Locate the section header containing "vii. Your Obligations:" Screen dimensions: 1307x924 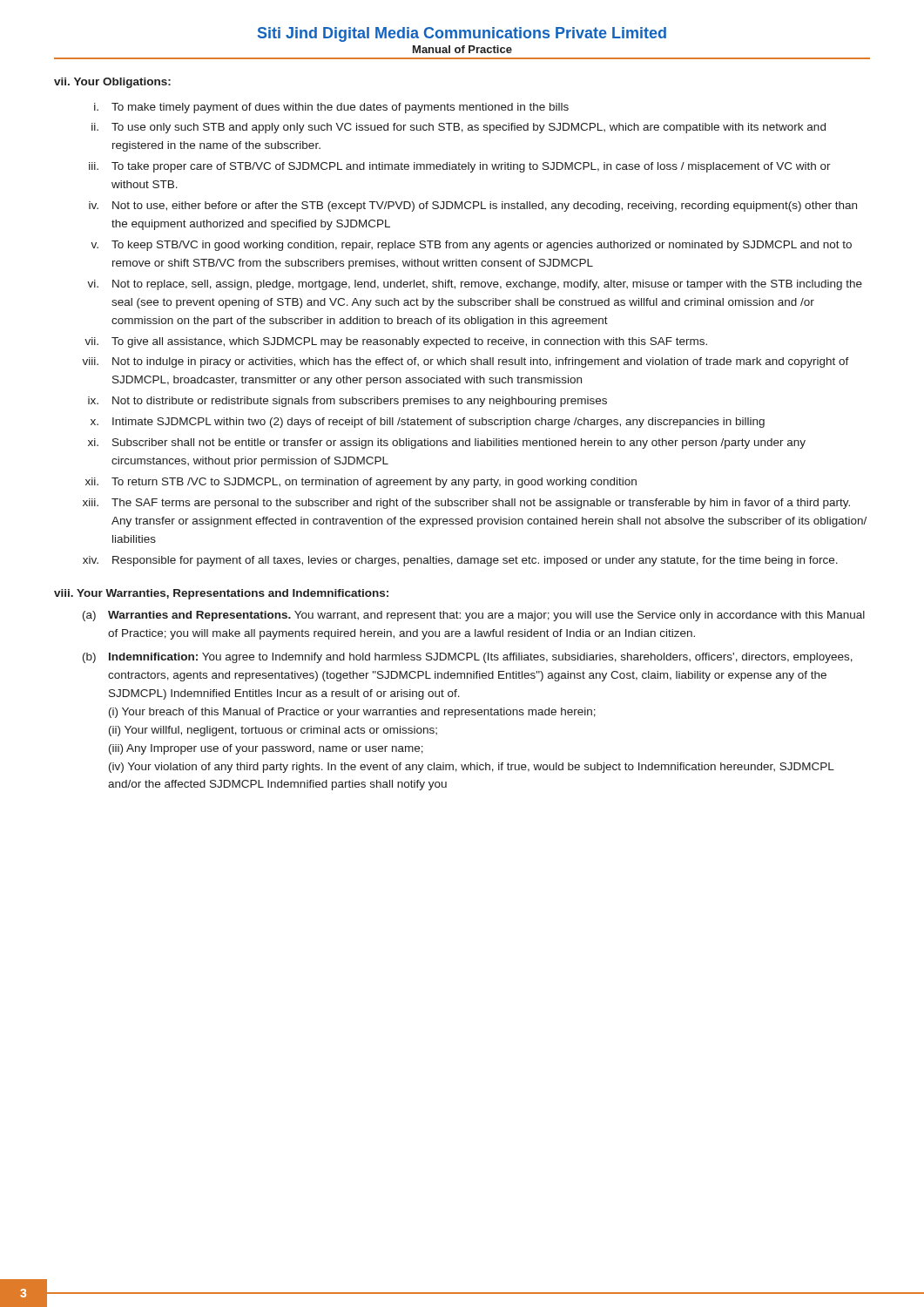pos(113,81)
